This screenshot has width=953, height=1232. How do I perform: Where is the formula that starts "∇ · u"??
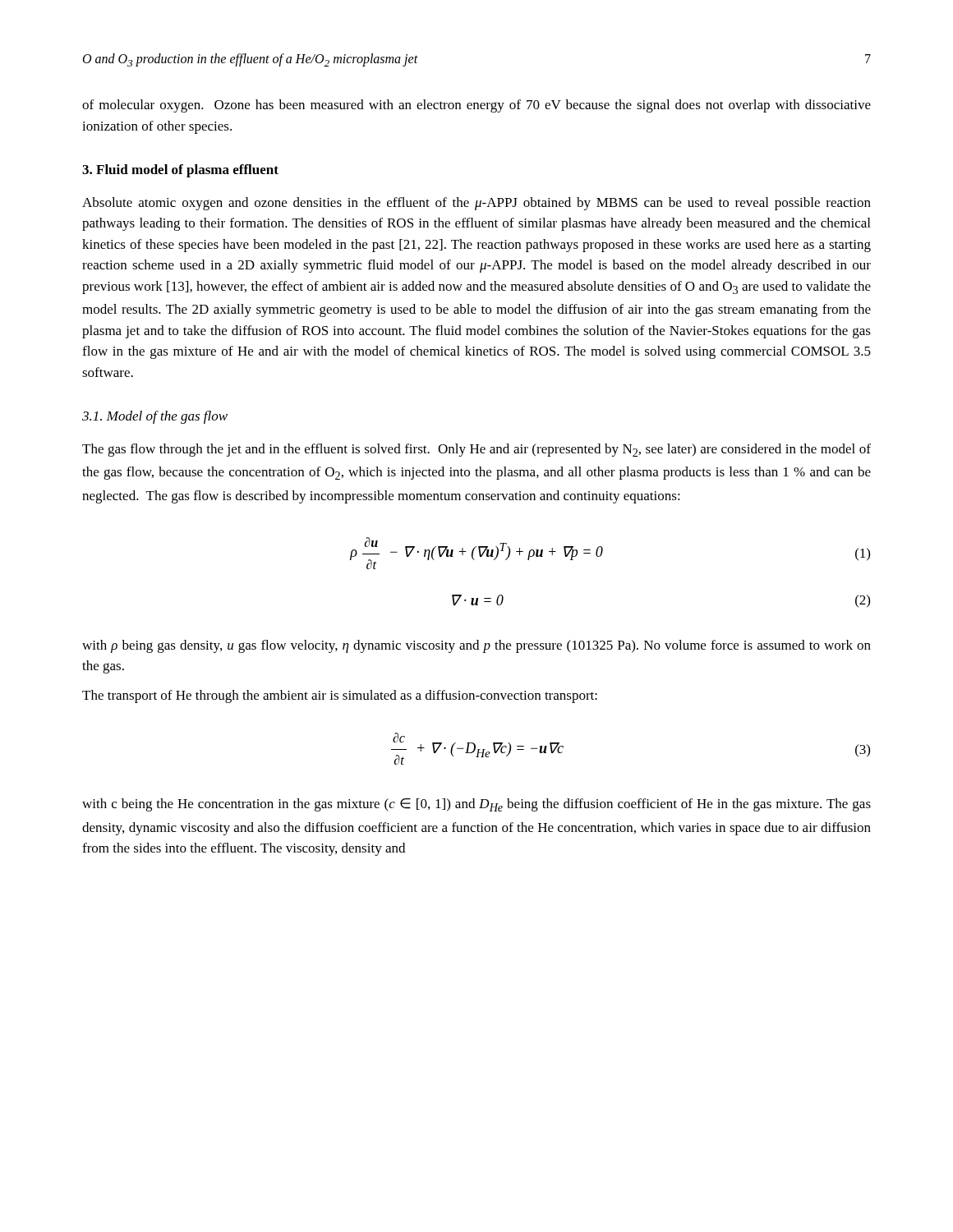click(474, 601)
